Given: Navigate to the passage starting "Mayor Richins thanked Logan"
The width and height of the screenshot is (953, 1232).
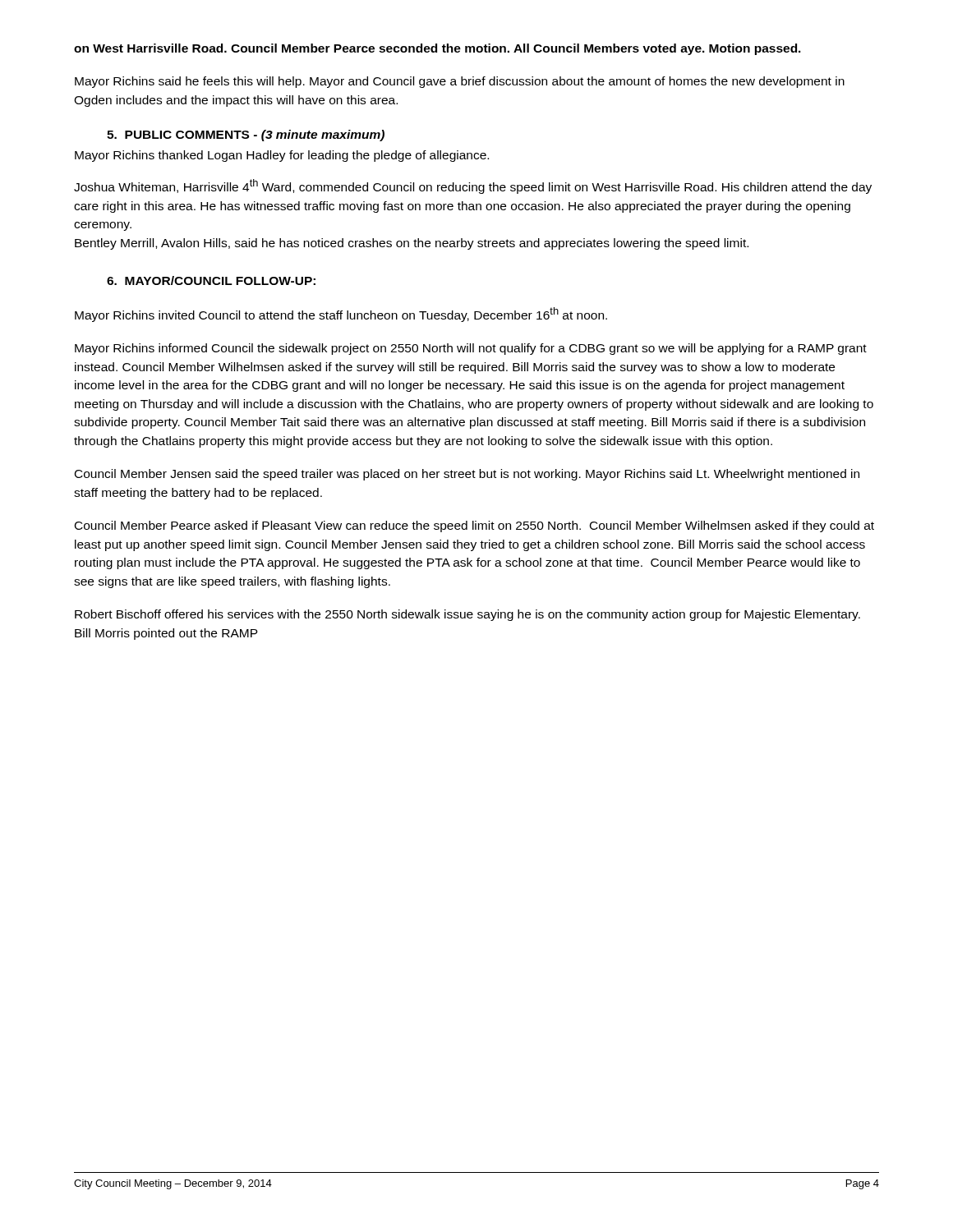Looking at the screenshot, I should click(282, 155).
